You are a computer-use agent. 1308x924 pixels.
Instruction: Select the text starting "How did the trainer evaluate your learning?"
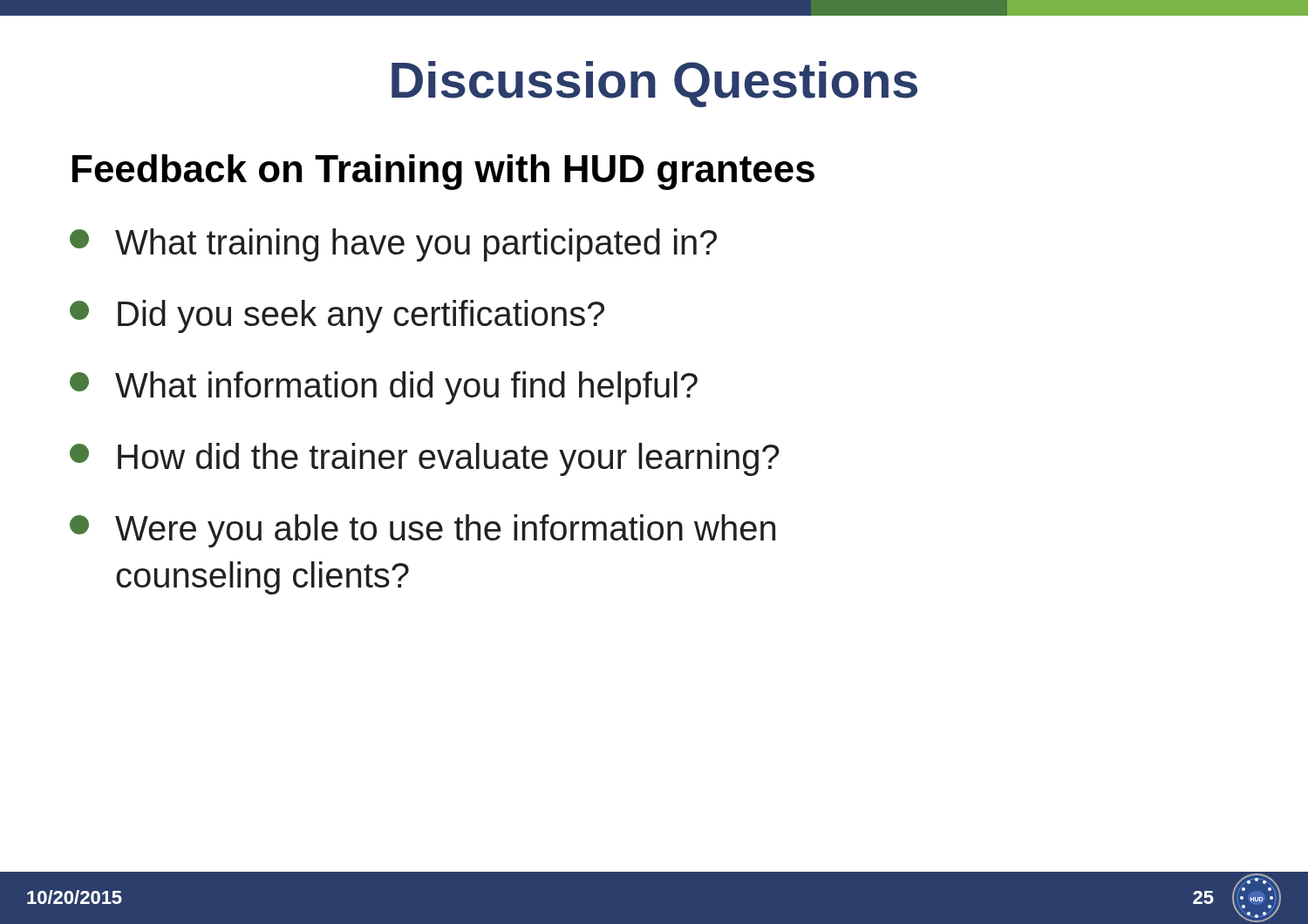pos(654,457)
